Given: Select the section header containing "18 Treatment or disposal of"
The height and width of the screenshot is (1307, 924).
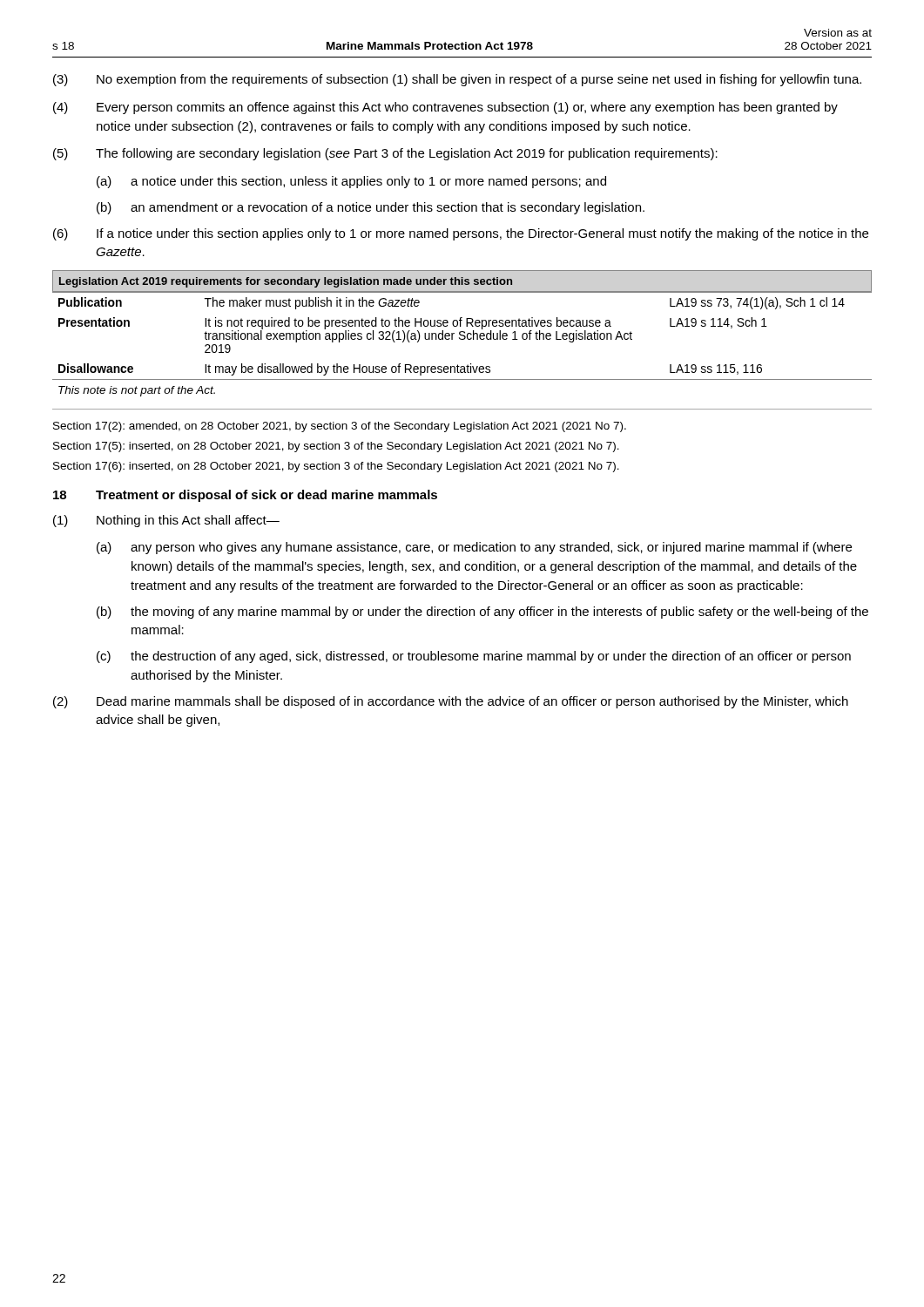Looking at the screenshot, I should (245, 496).
